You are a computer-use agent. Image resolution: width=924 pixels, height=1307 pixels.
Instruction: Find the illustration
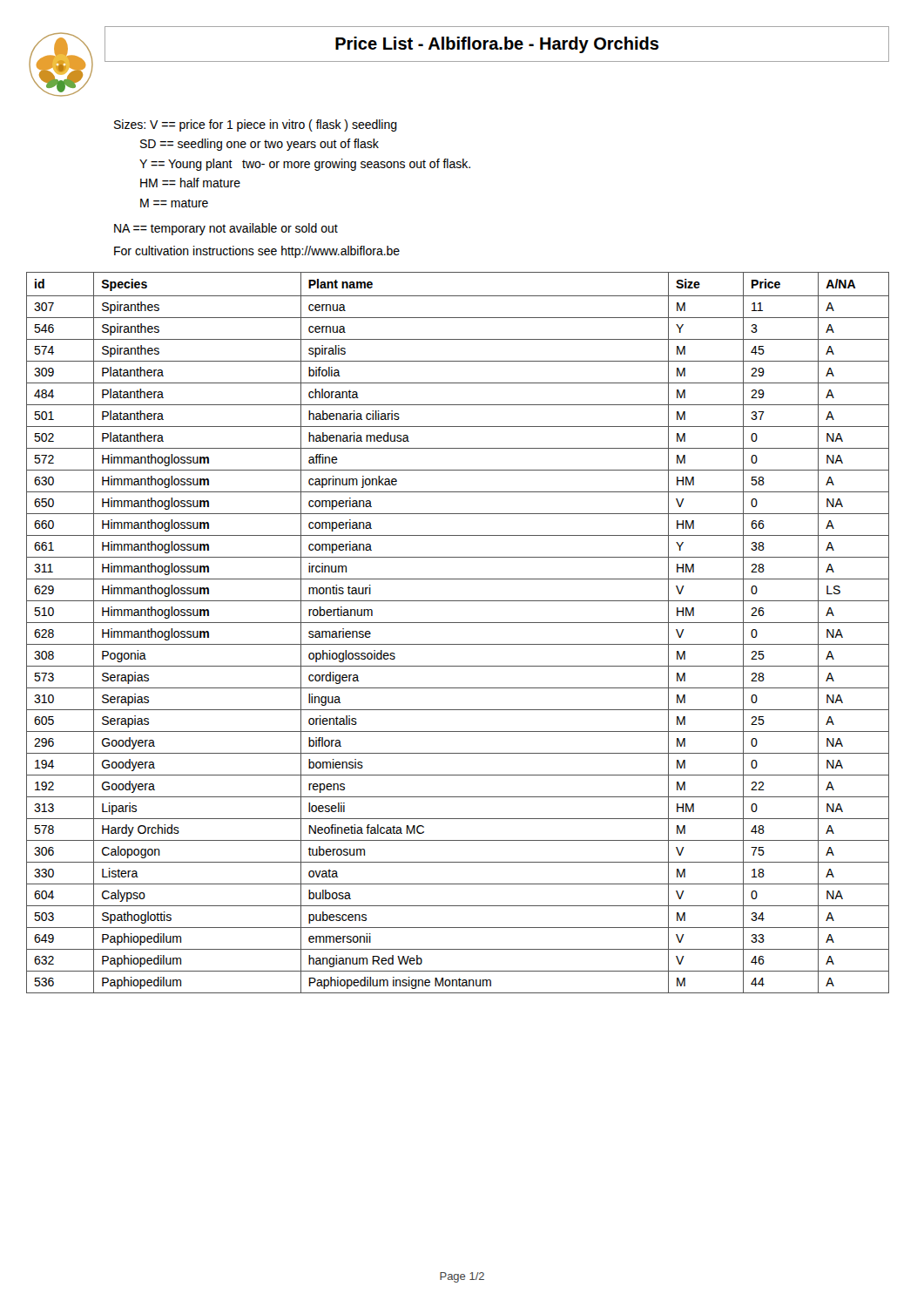coord(65,66)
